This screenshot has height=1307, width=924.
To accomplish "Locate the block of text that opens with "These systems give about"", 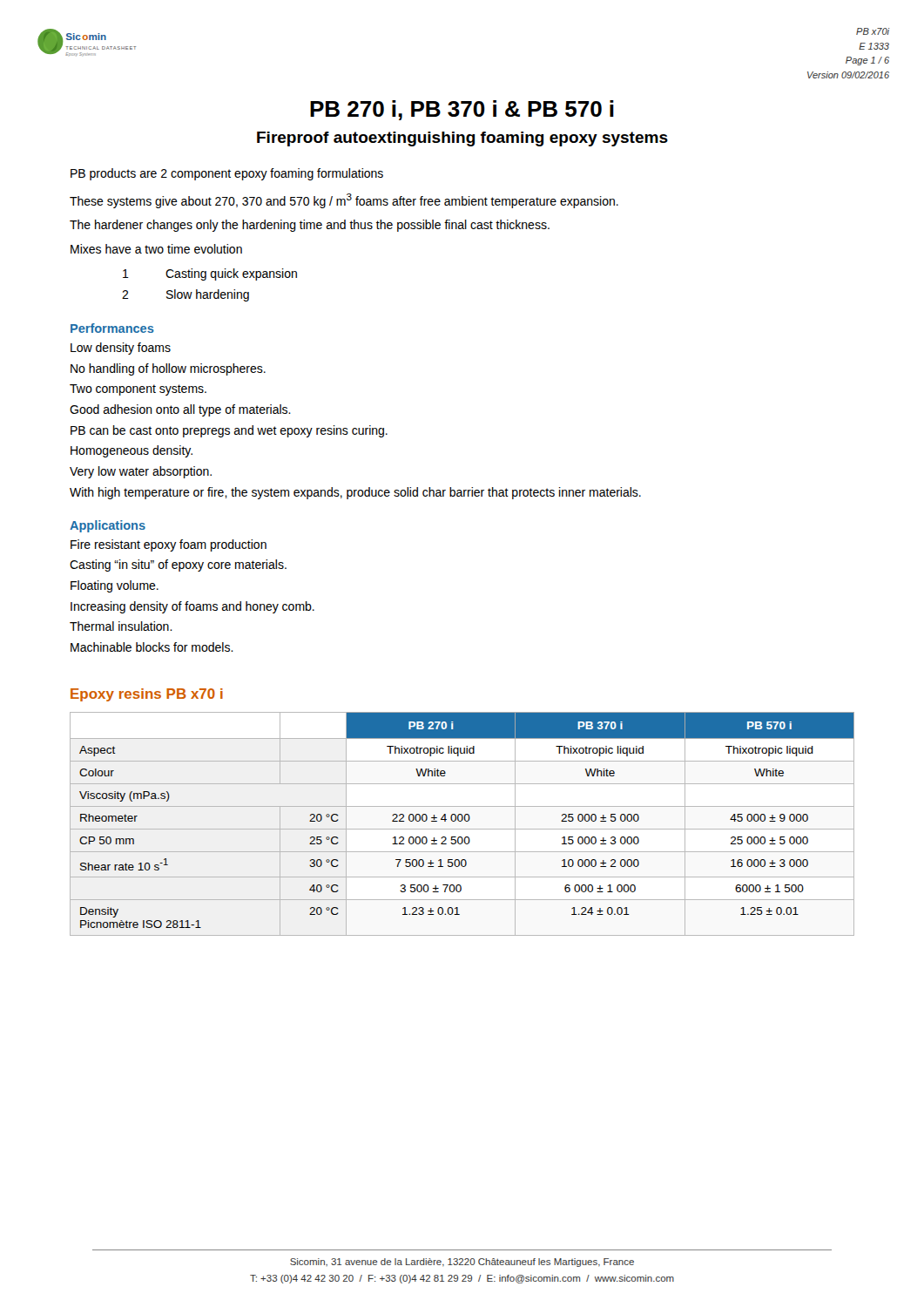I will tap(344, 199).
